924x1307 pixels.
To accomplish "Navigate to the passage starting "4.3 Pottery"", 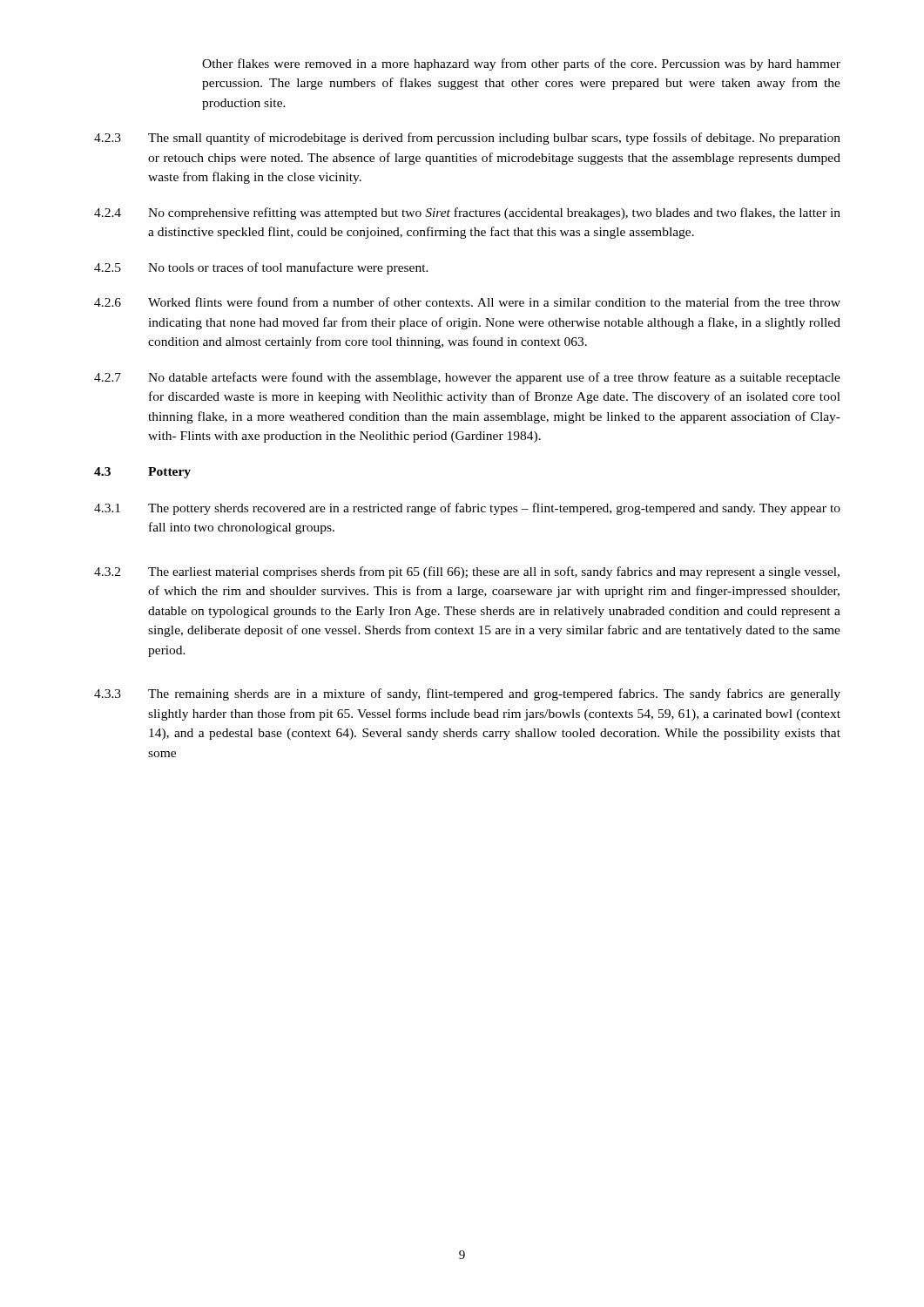I will pyautogui.click(x=142, y=471).
